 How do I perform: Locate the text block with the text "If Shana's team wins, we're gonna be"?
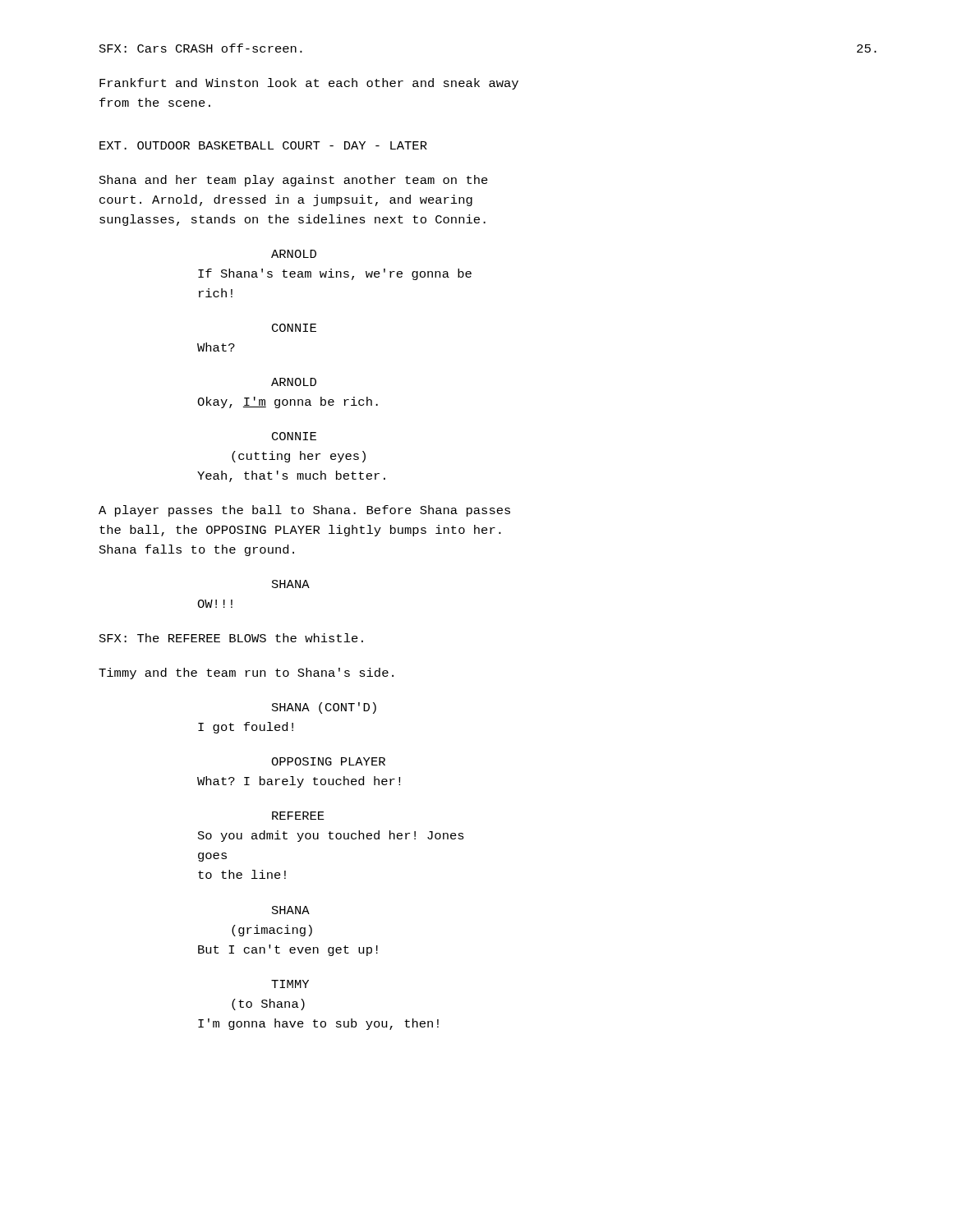point(335,284)
